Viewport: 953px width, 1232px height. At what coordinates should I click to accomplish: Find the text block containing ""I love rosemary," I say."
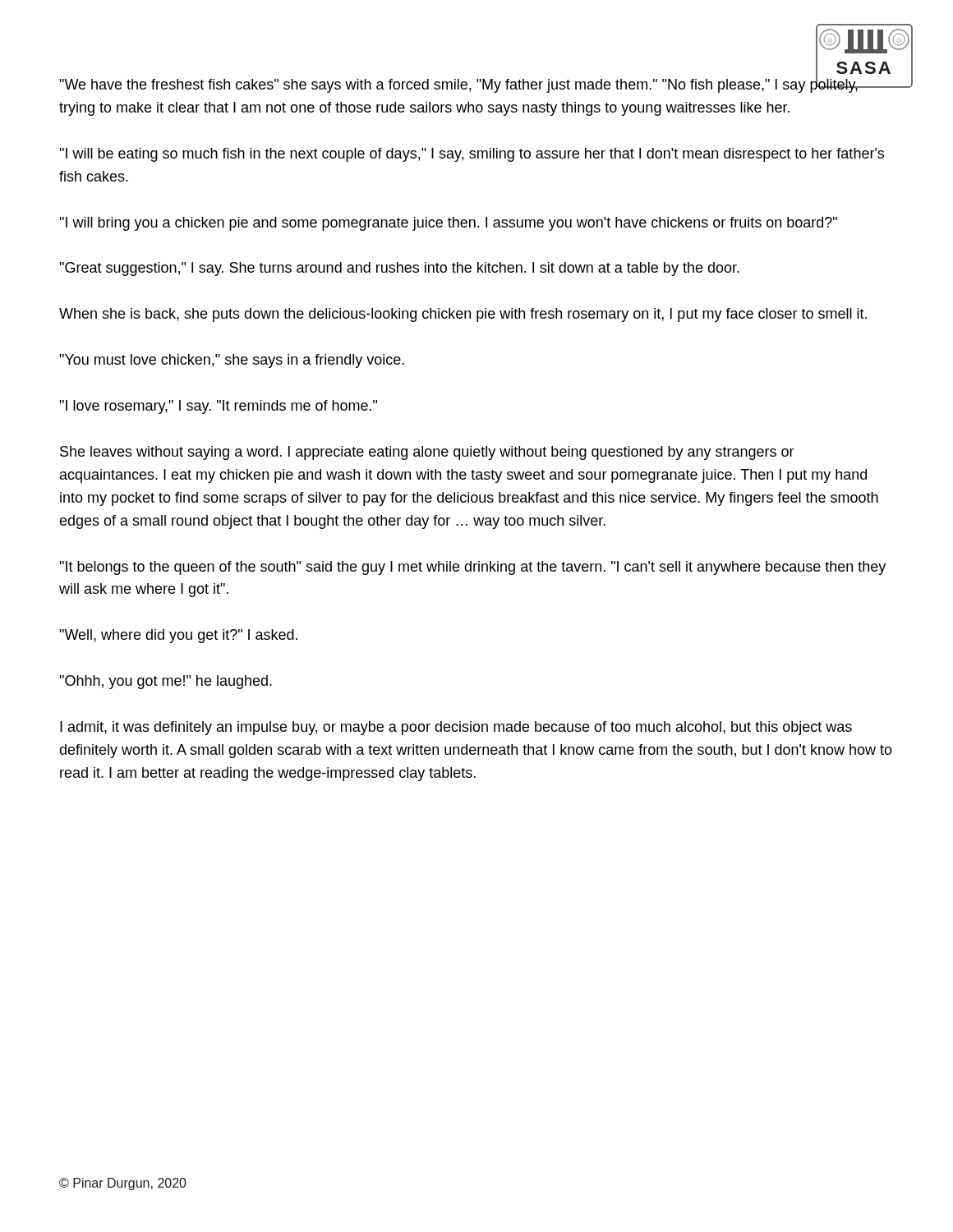click(219, 406)
